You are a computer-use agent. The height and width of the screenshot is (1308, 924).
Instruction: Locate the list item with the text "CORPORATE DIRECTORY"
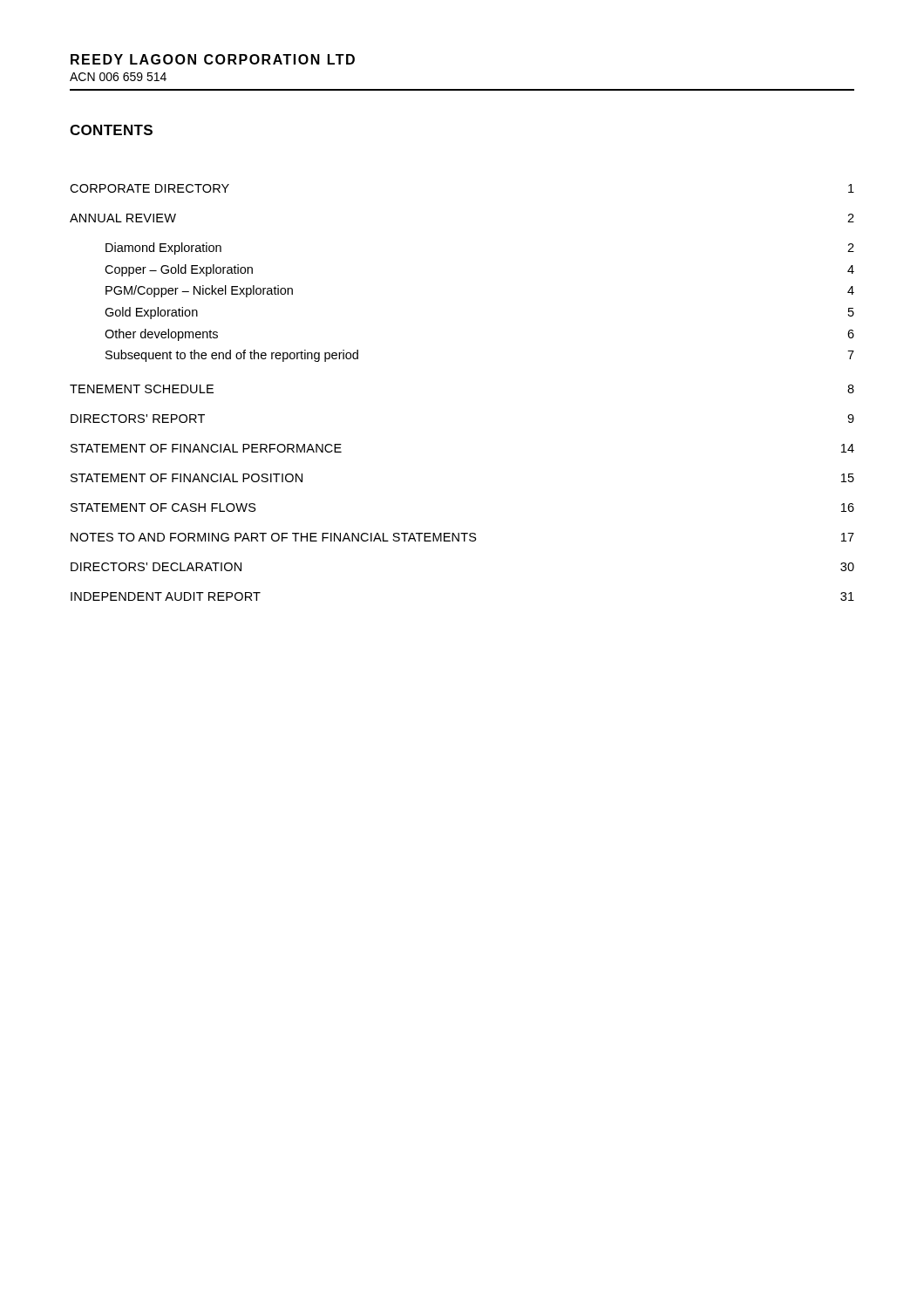tap(150, 188)
